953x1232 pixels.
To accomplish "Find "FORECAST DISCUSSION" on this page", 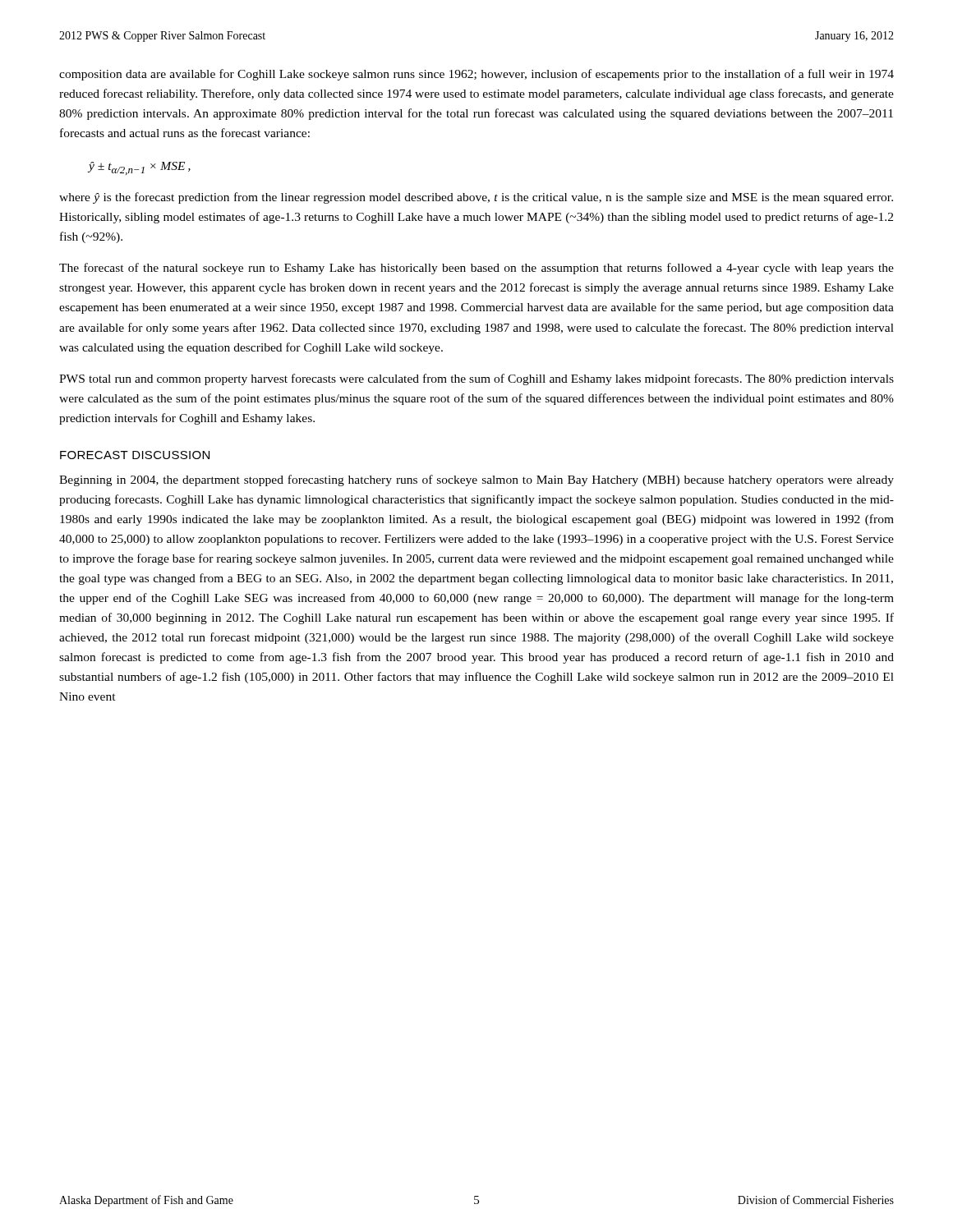I will pos(135,454).
